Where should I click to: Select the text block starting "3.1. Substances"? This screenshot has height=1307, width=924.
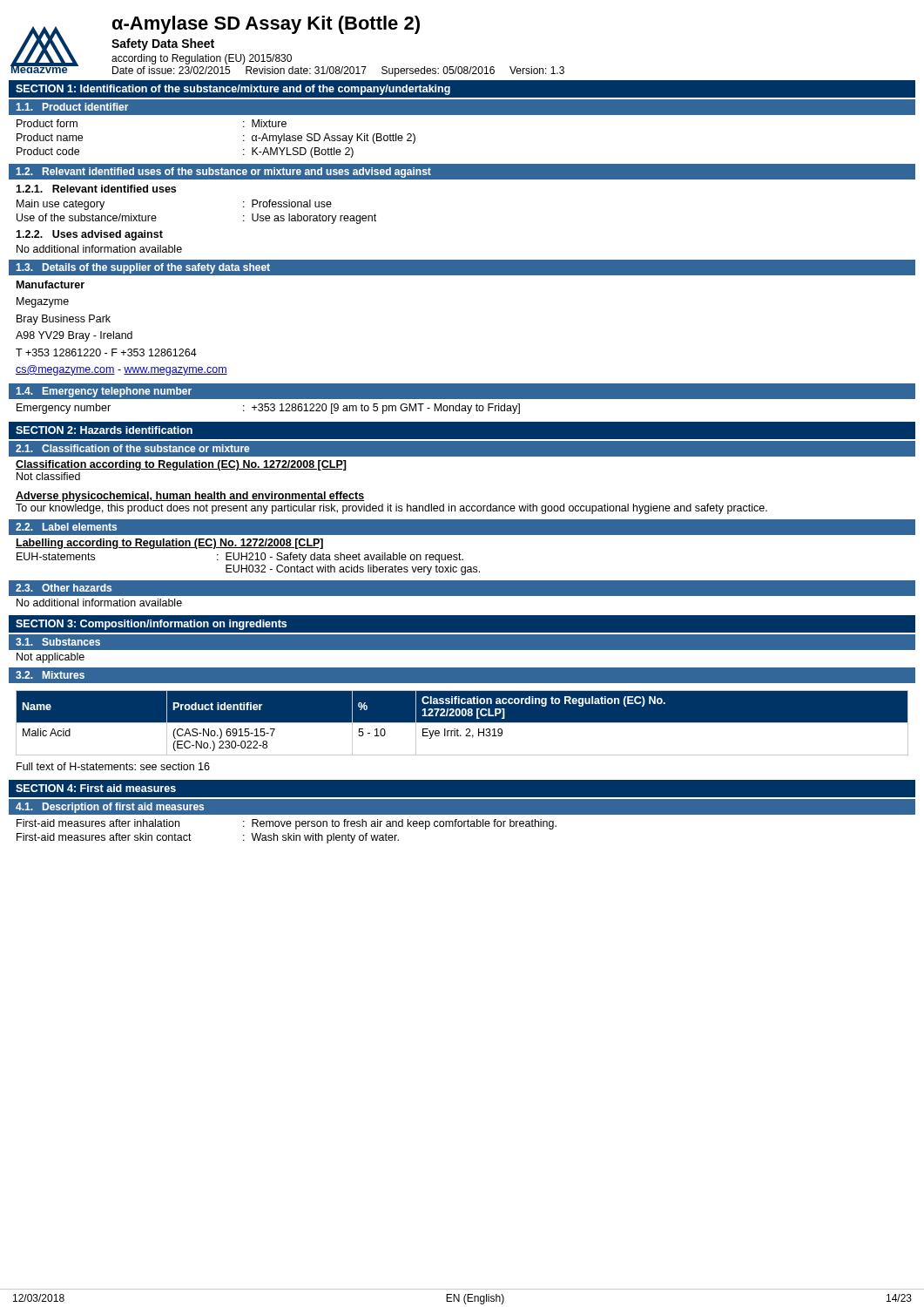coord(58,642)
